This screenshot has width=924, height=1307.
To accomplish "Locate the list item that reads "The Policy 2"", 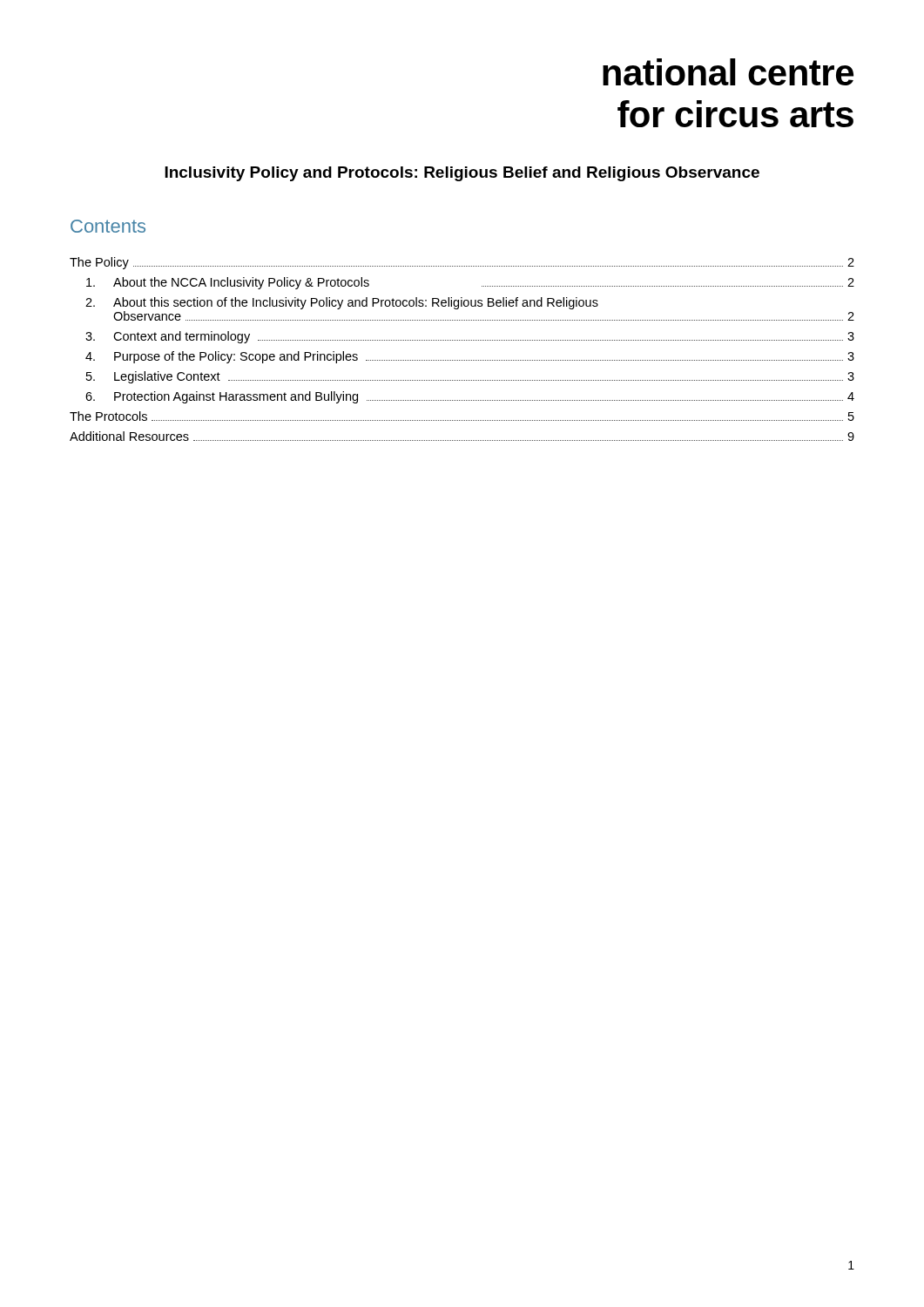I will [462, 262].
